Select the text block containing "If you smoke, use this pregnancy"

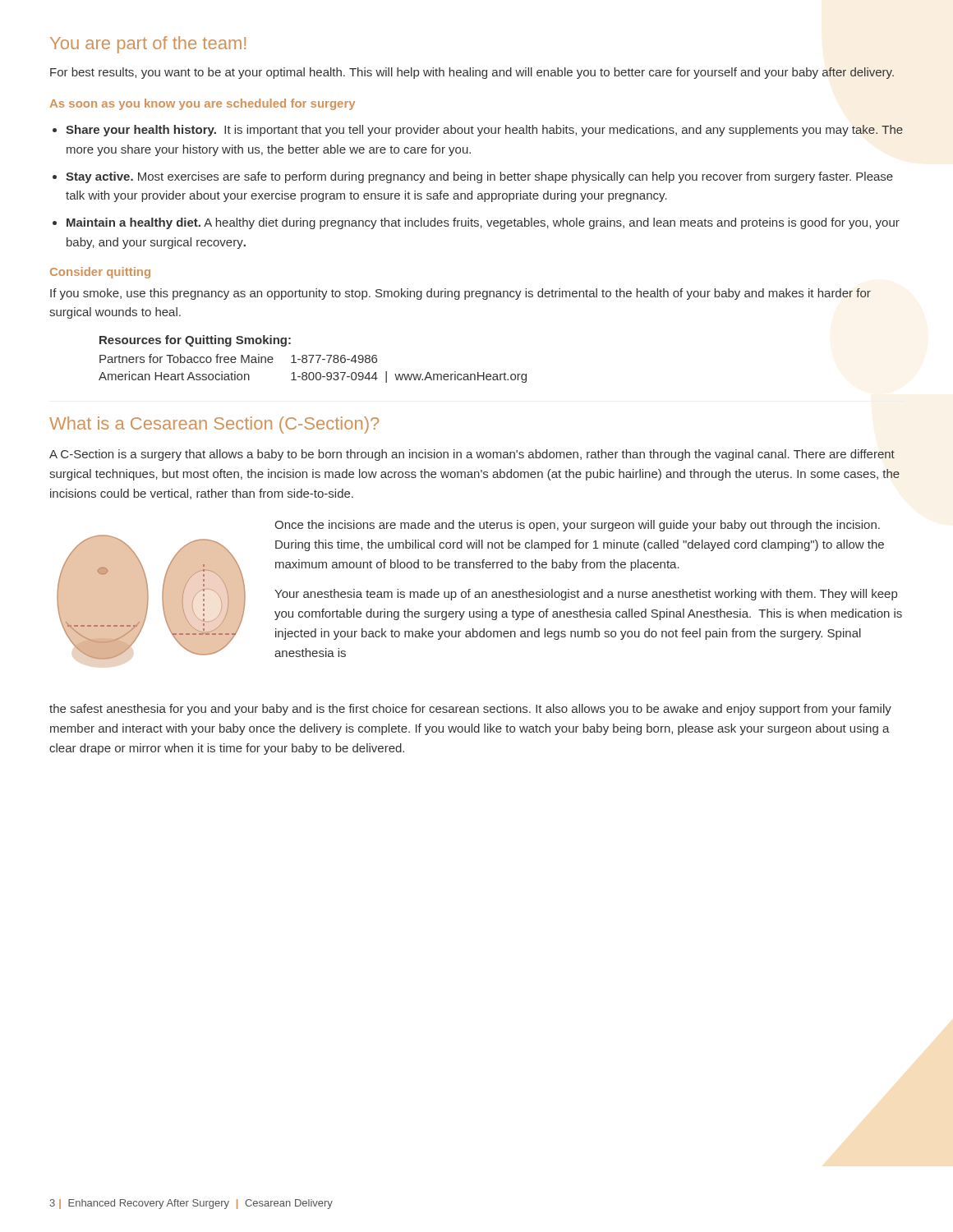tap(476, 302)
